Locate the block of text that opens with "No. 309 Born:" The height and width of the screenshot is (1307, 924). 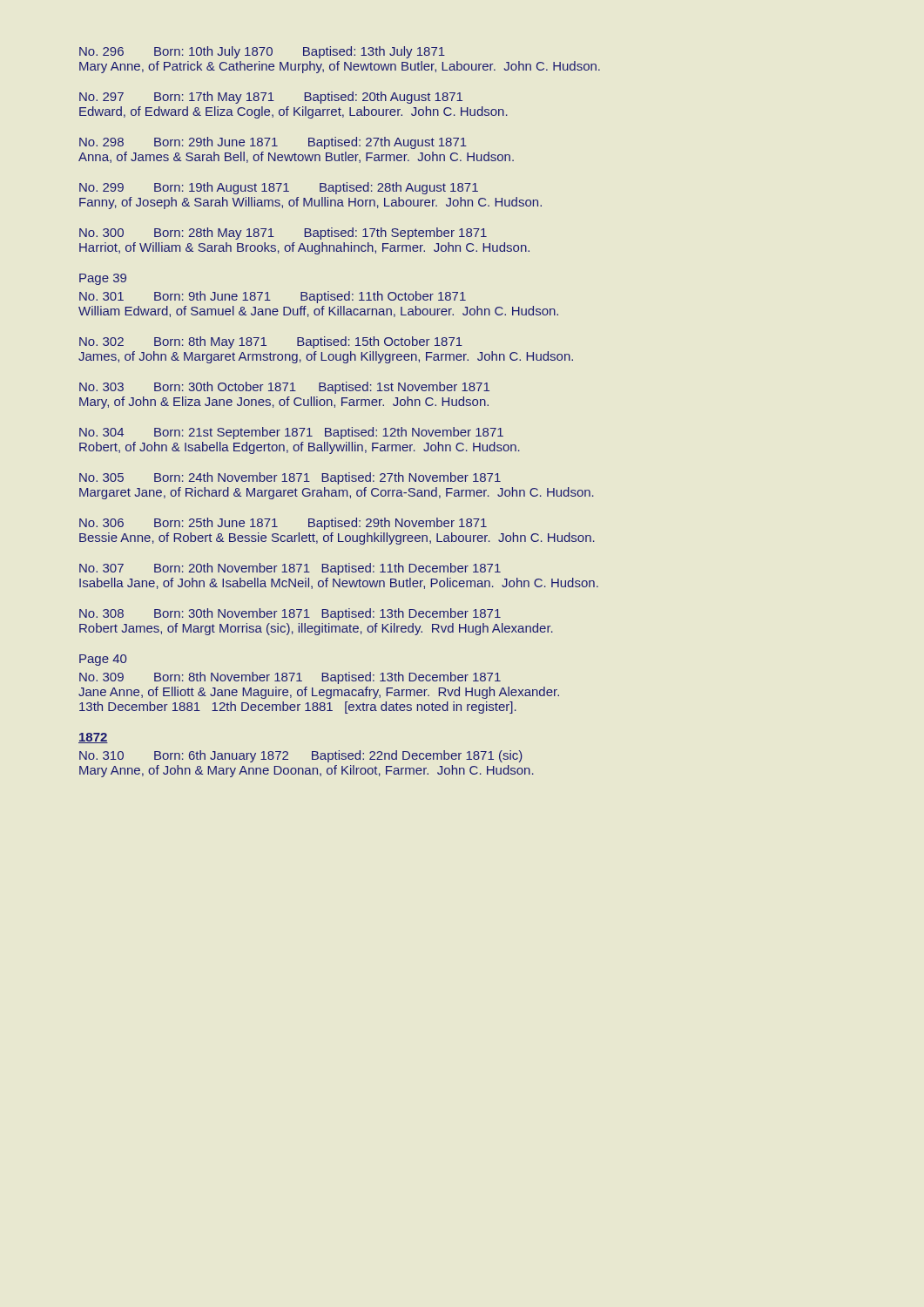[462, 691]
